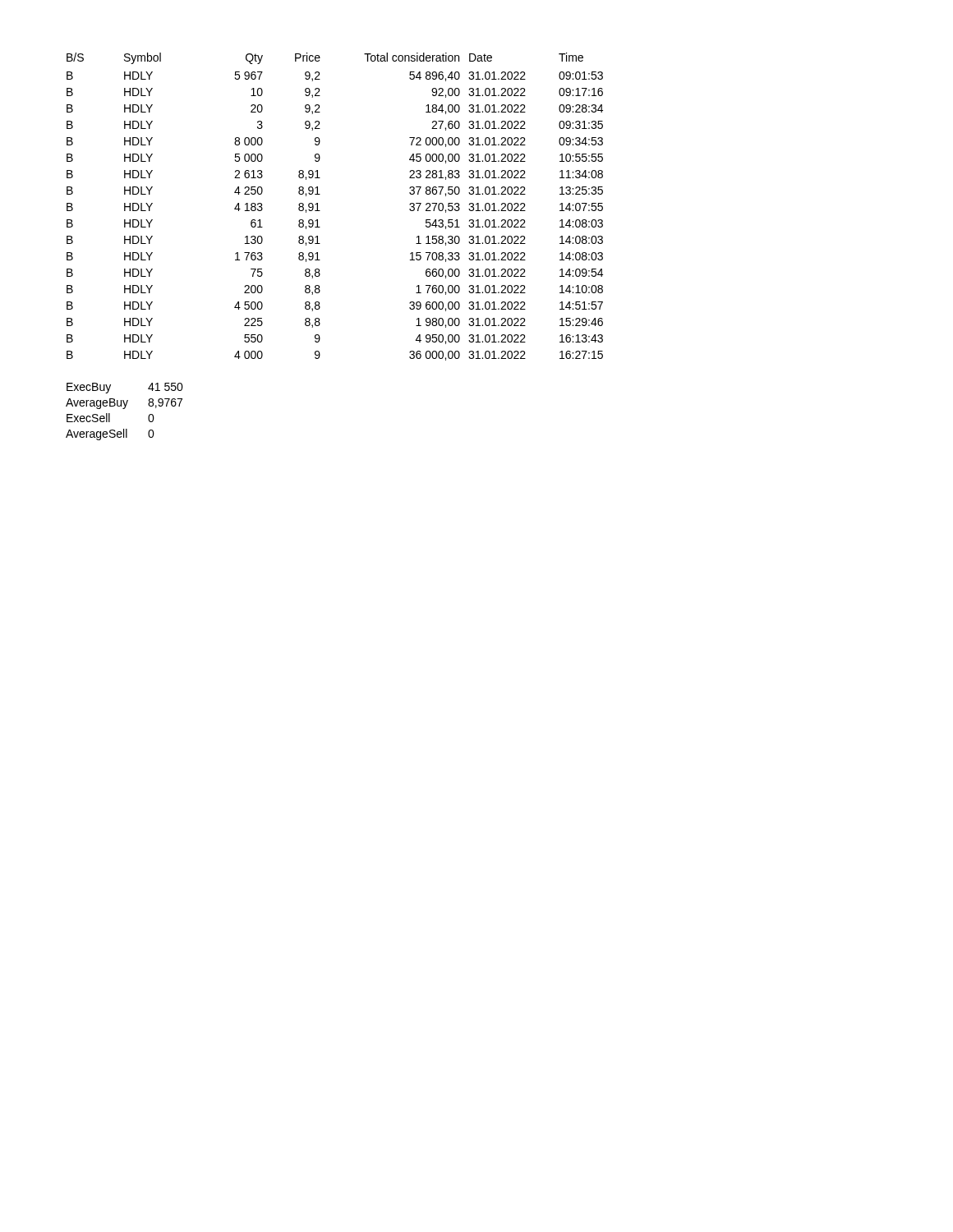Image resolution: width=953 pixels, height=1232 pixels.
Task: Select the element starting "41 550"
Action: pyautogui.click(x=165, y=387)
